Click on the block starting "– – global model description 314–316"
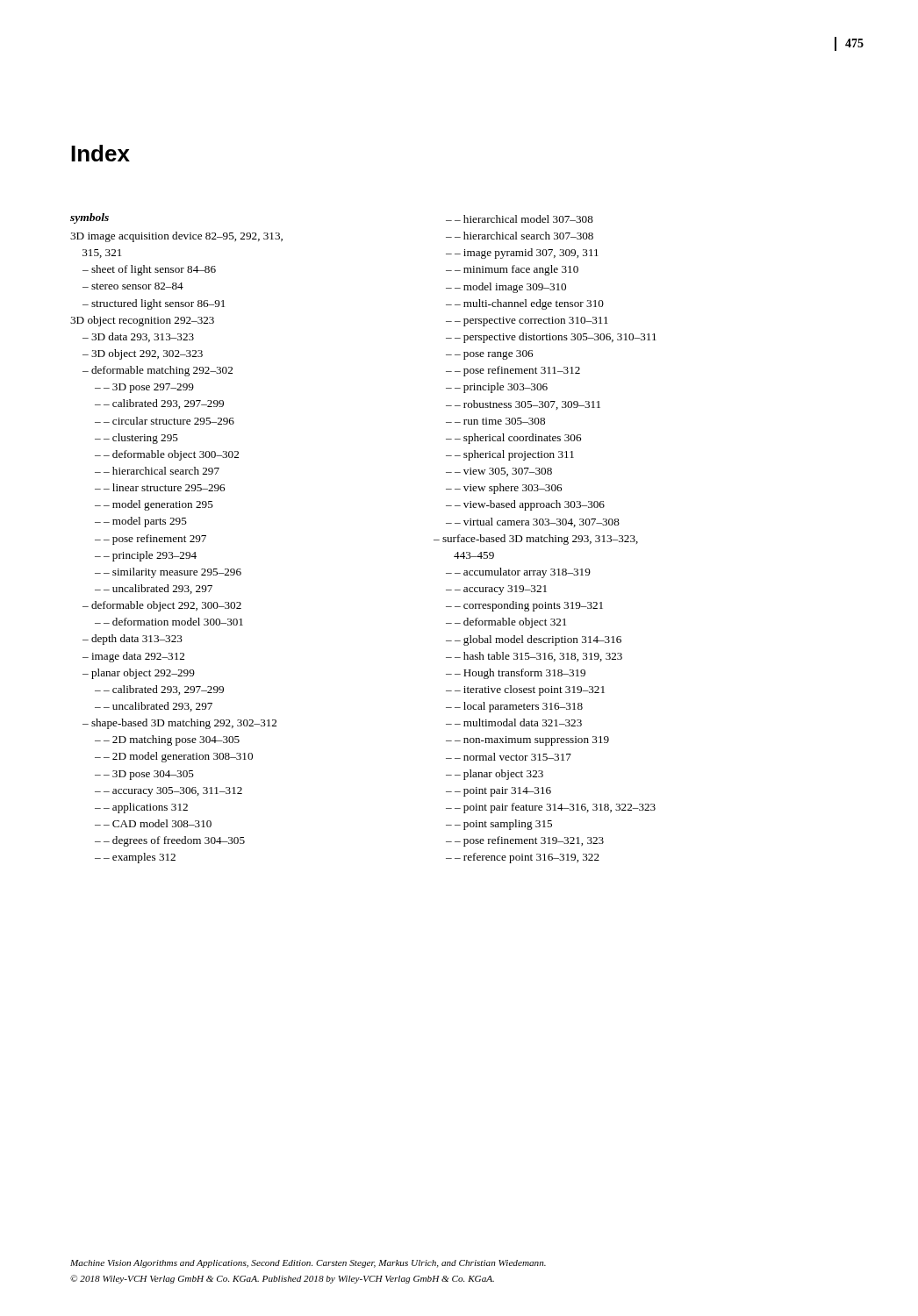 coord(534,639)
